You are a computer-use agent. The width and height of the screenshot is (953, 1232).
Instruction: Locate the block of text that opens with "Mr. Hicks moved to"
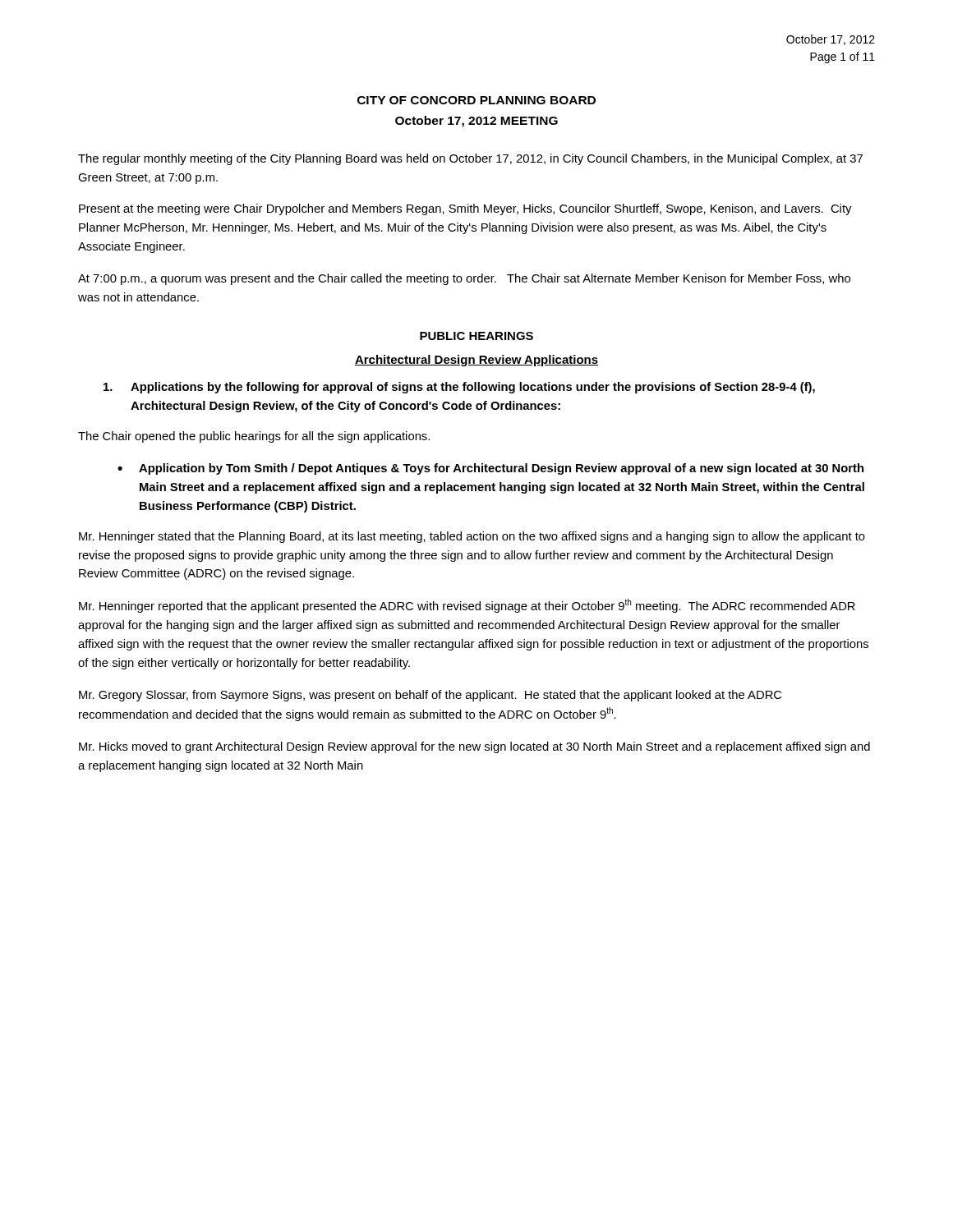pyautogui.click(x=474, y=756)
